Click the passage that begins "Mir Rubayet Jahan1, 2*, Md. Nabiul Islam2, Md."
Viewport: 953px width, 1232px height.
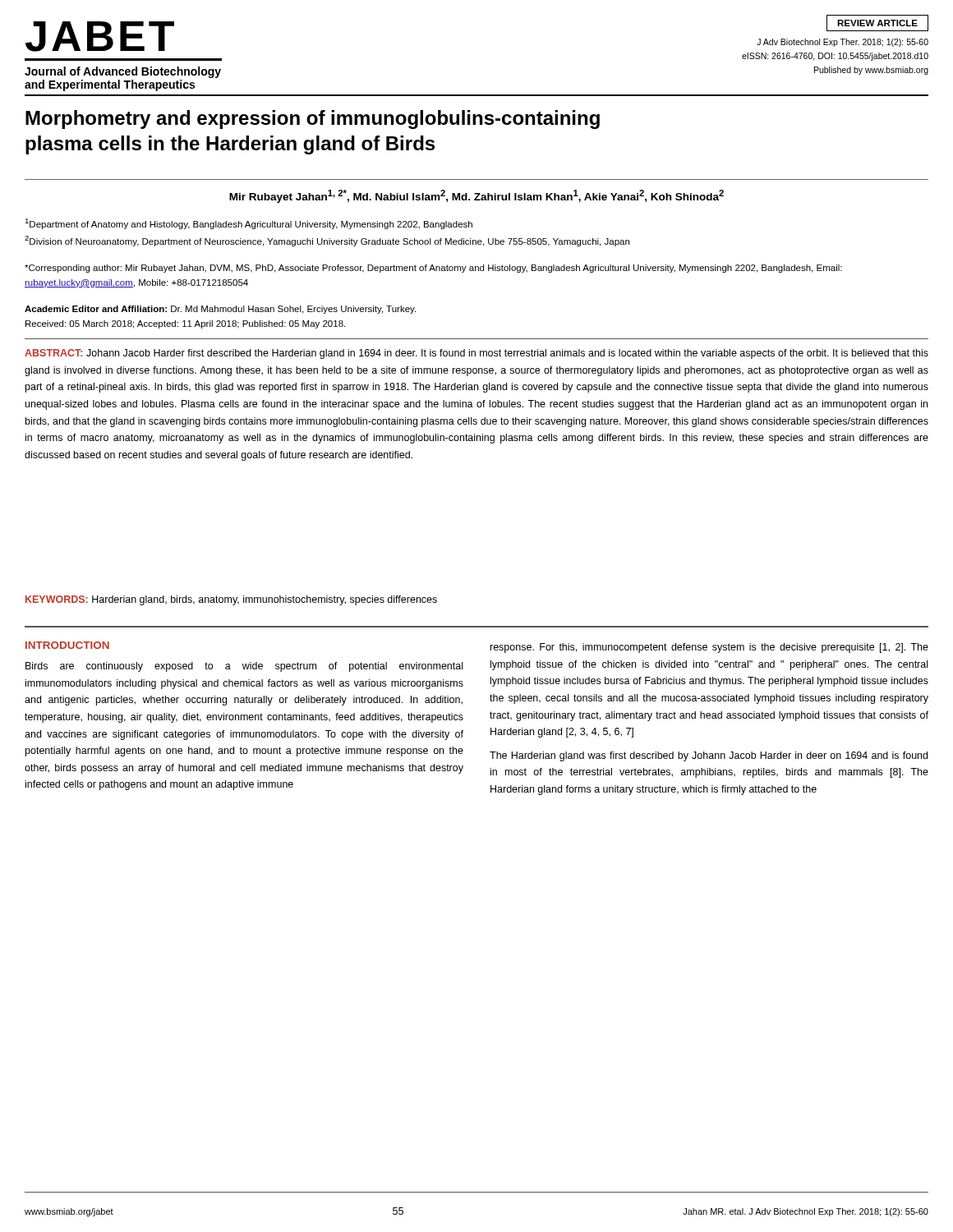476,195
